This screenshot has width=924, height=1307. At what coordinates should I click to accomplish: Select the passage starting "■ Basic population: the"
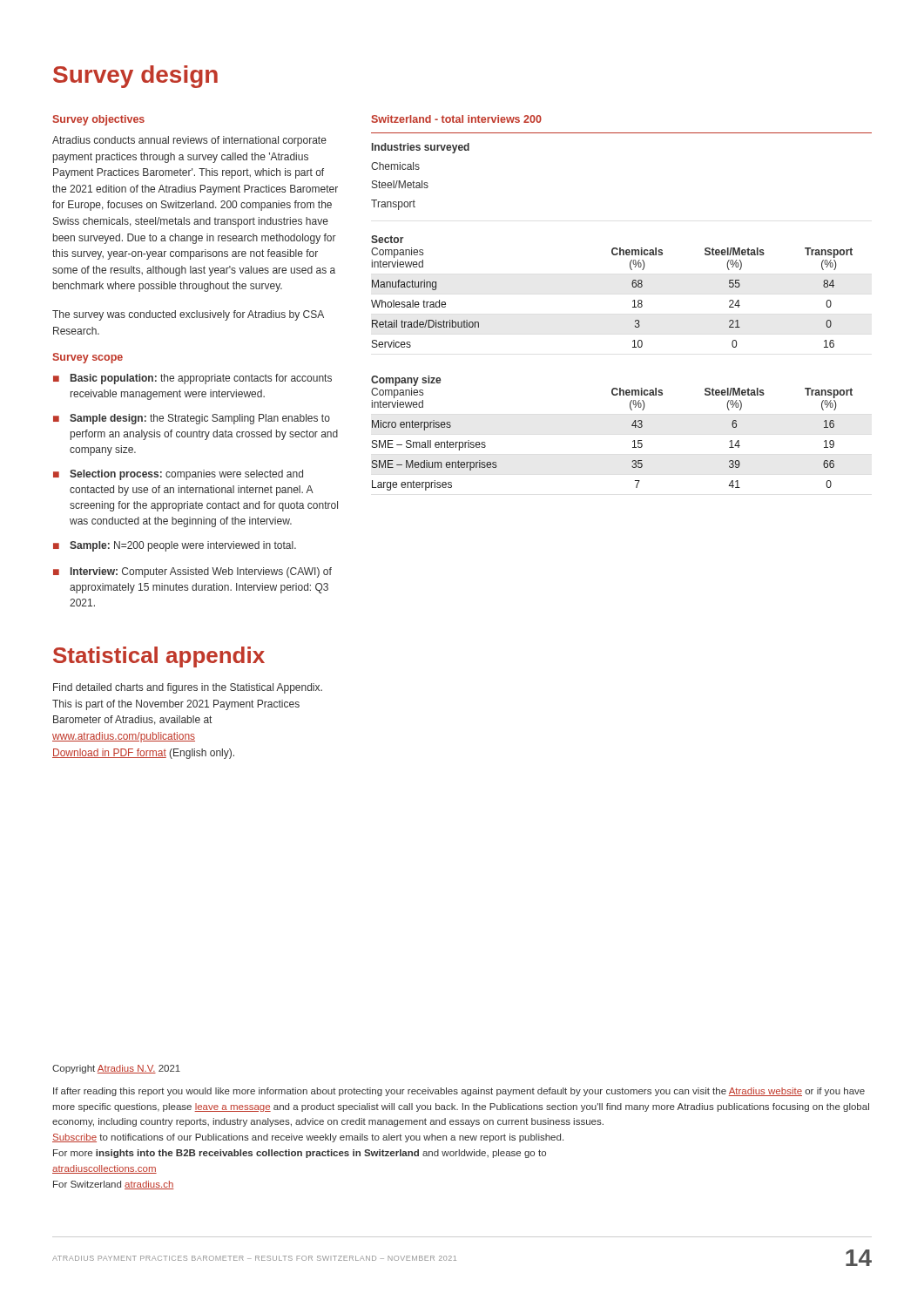pyautogui.click(x=196, y=386)
